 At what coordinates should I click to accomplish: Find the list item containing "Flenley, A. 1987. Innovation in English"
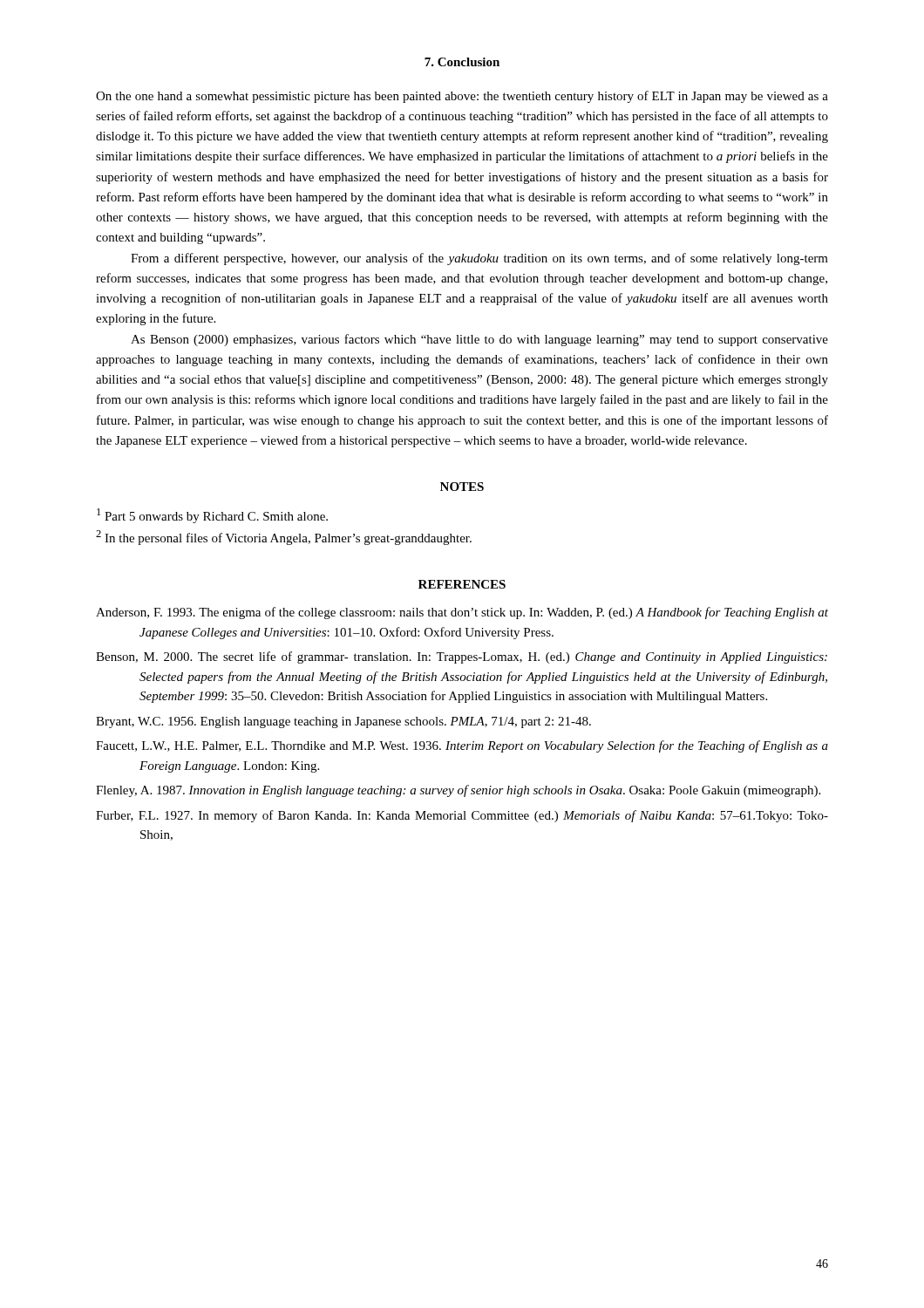[x=459, y=790]
